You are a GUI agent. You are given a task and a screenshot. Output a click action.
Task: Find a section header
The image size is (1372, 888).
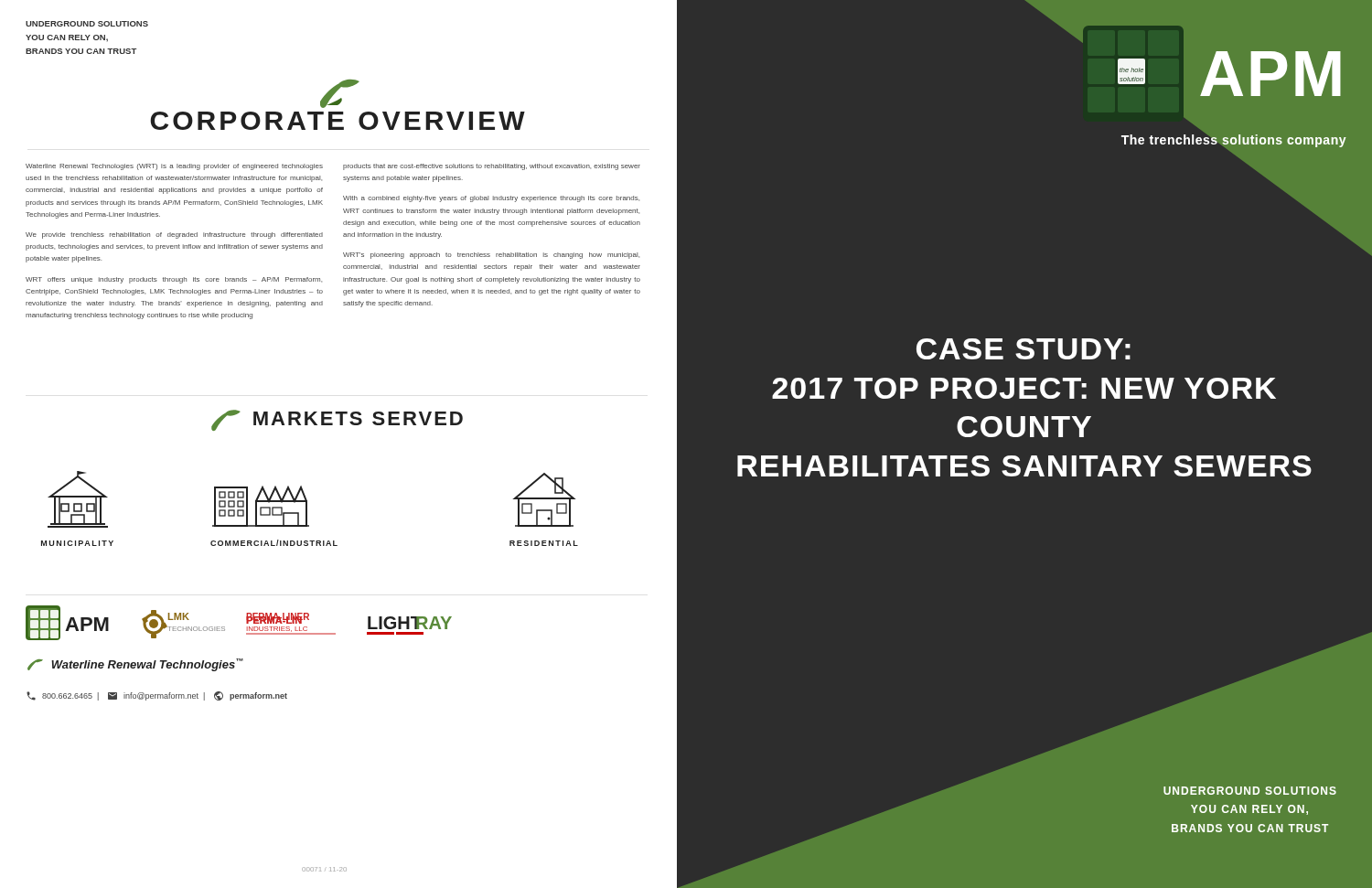click(x=337, y=421)
